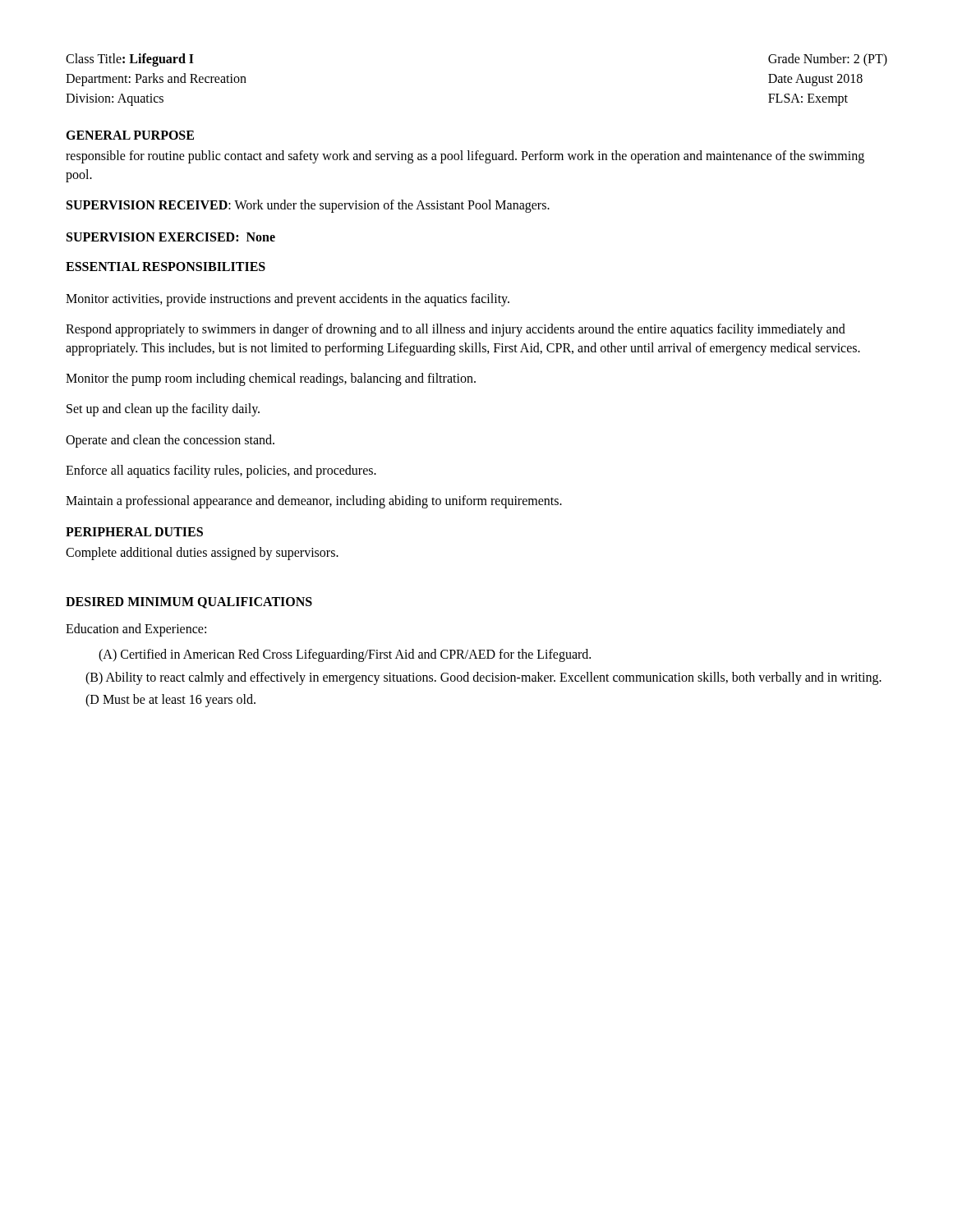Find the element starting "Monitor the pump room including chemical readings,"
The image size is (953, 1232).
(x=271, y=378)
